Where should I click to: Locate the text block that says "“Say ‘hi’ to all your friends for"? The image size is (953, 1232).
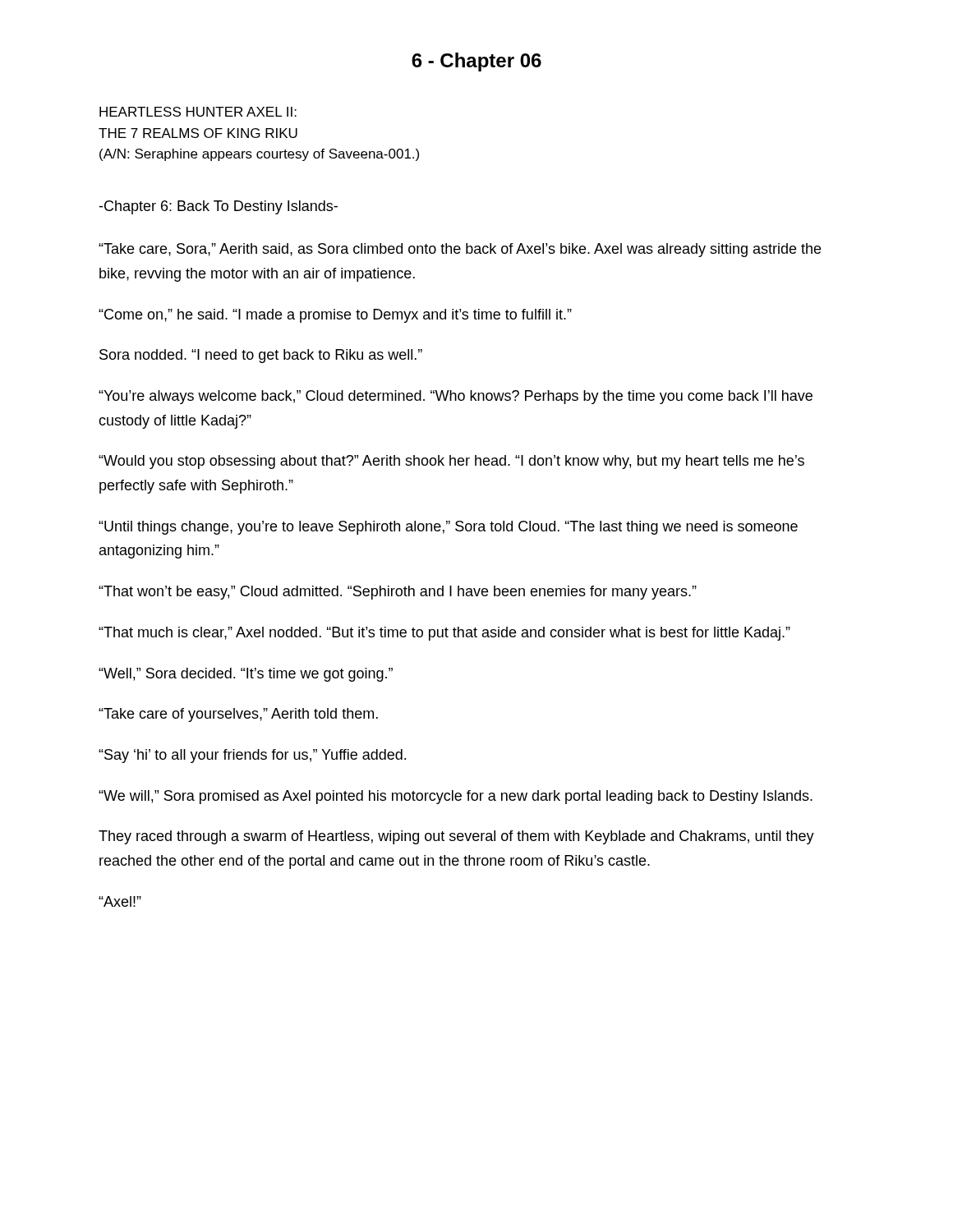tap(253, 755)
